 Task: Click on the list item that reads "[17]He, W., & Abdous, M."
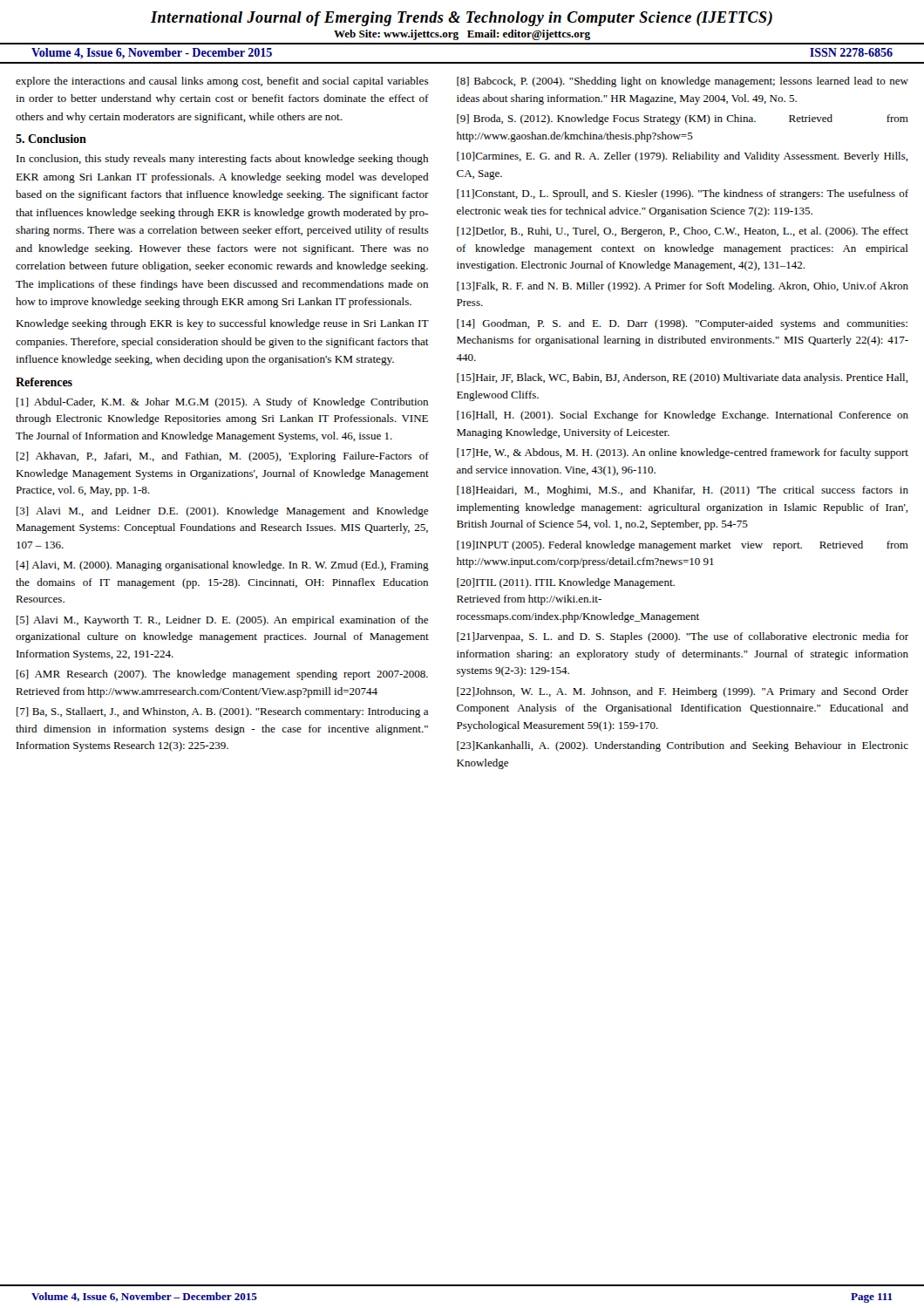682,461
